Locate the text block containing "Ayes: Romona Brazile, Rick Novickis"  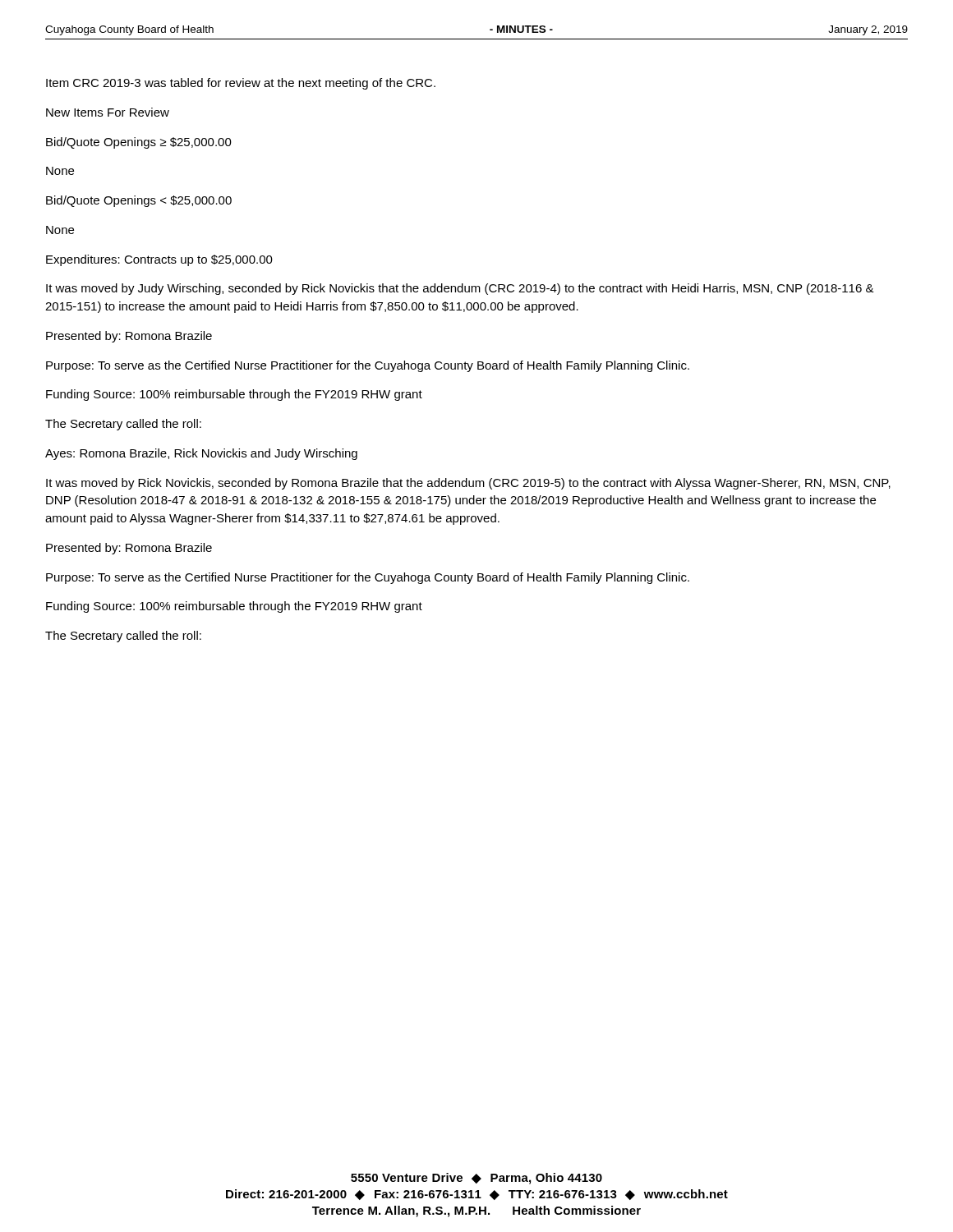(x=202, y=453)
